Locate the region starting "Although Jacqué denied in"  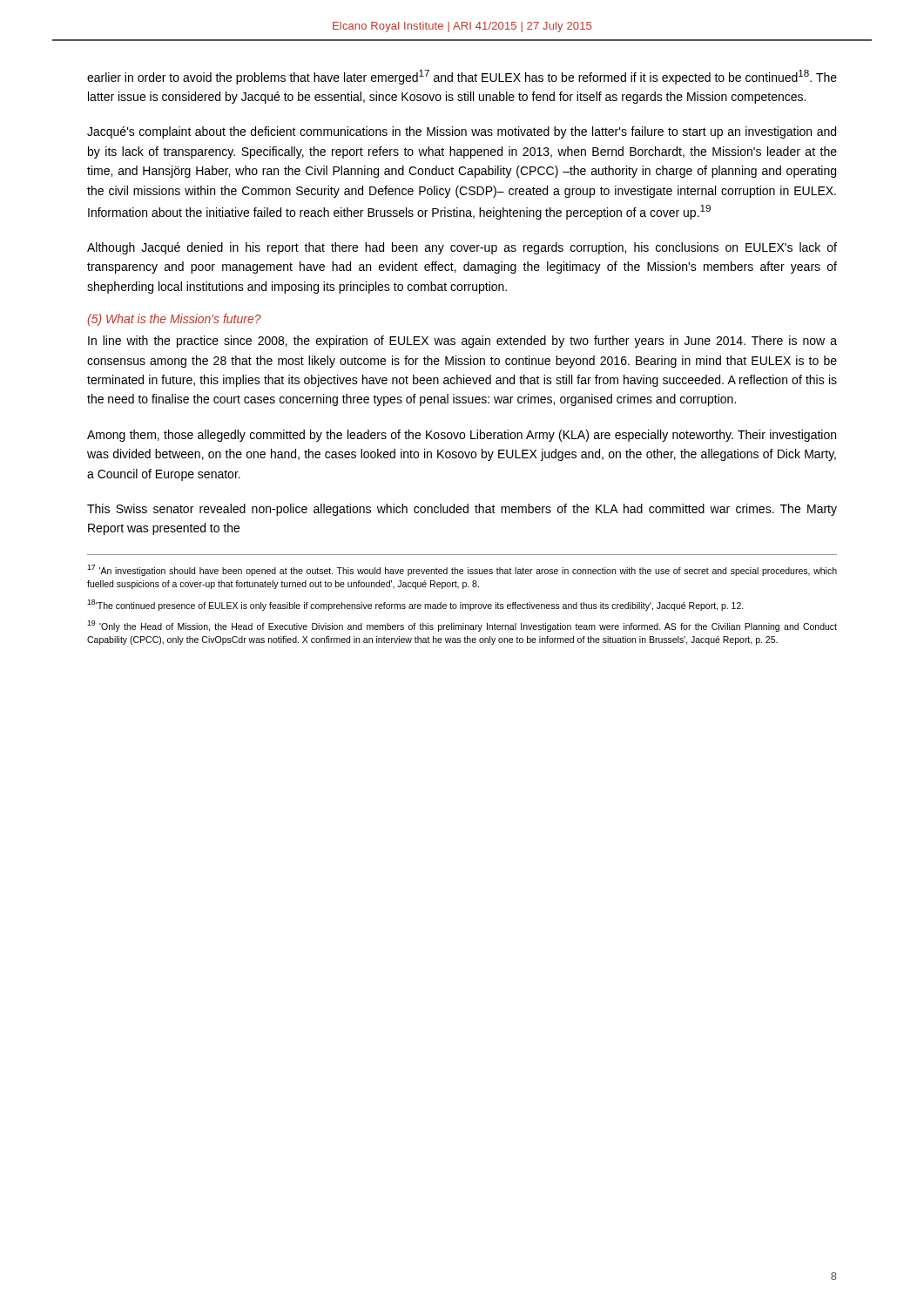(462, 267)
